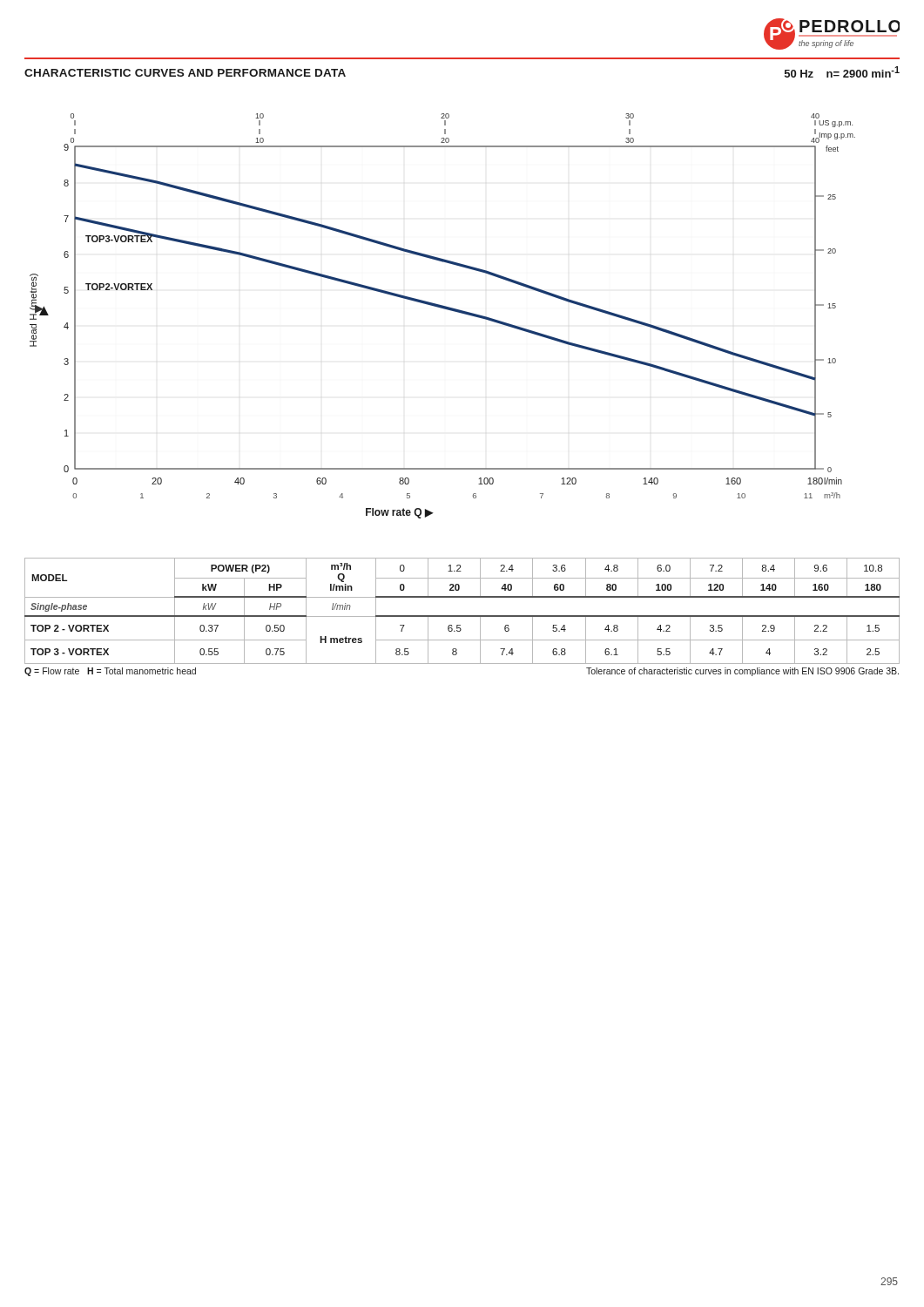Locate the table with the text "TOP 2 -"
Image resolution: width=924 pixels, height=1307 pixels.
coord(462,611)
